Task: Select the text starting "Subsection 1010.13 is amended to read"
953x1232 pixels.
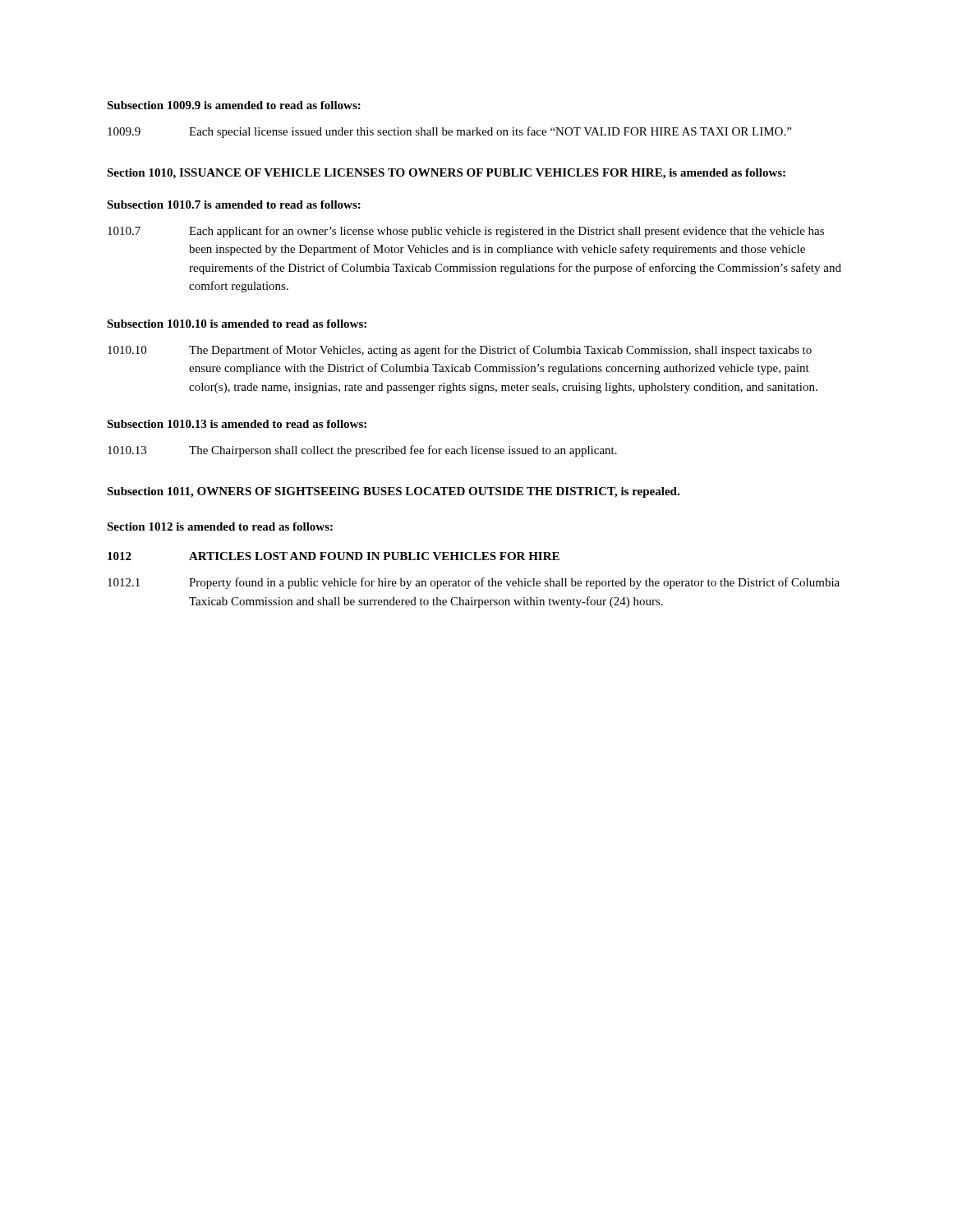Action: [237, 424]
